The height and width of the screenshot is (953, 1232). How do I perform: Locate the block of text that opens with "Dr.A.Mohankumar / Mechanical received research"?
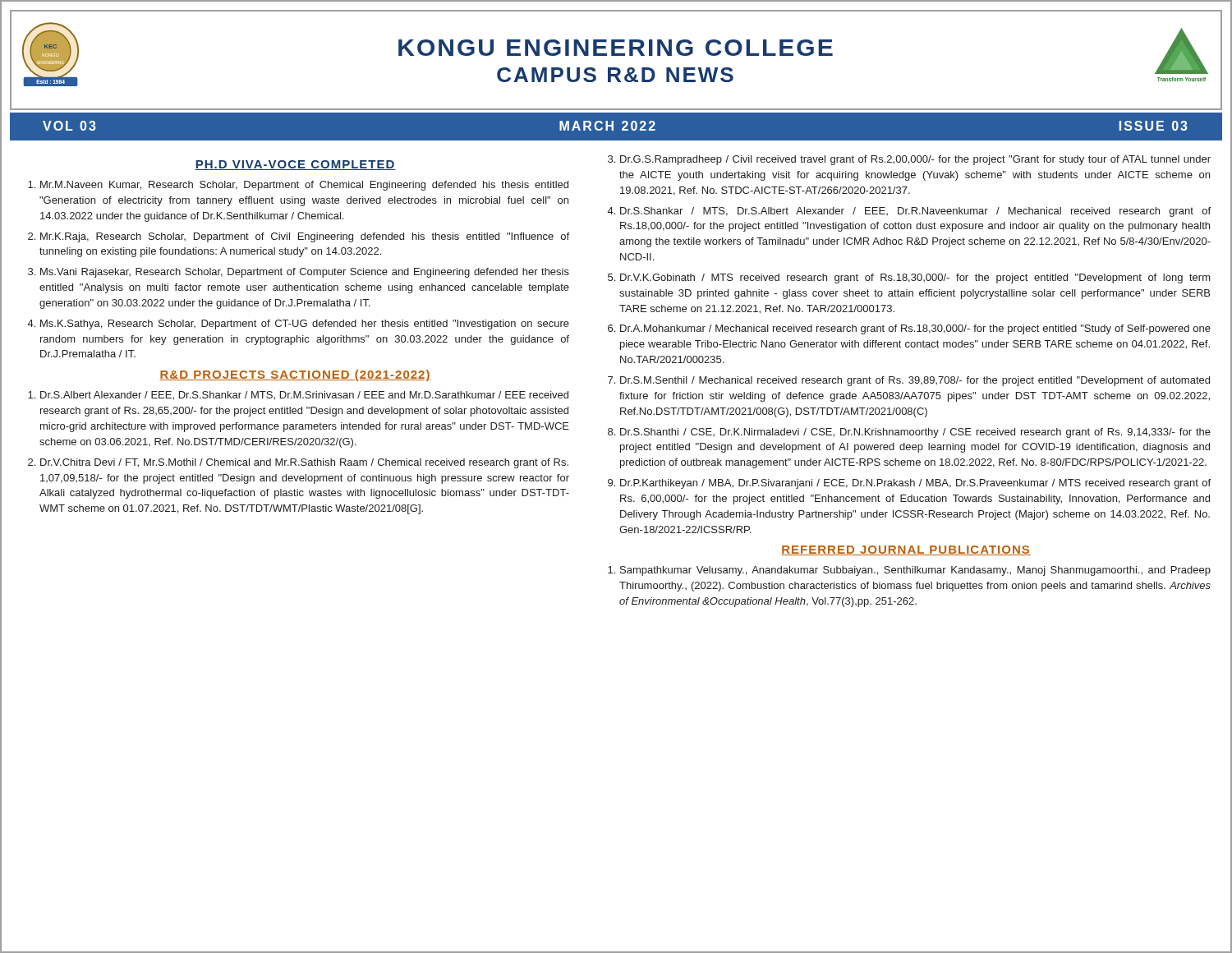coord(915,344)
